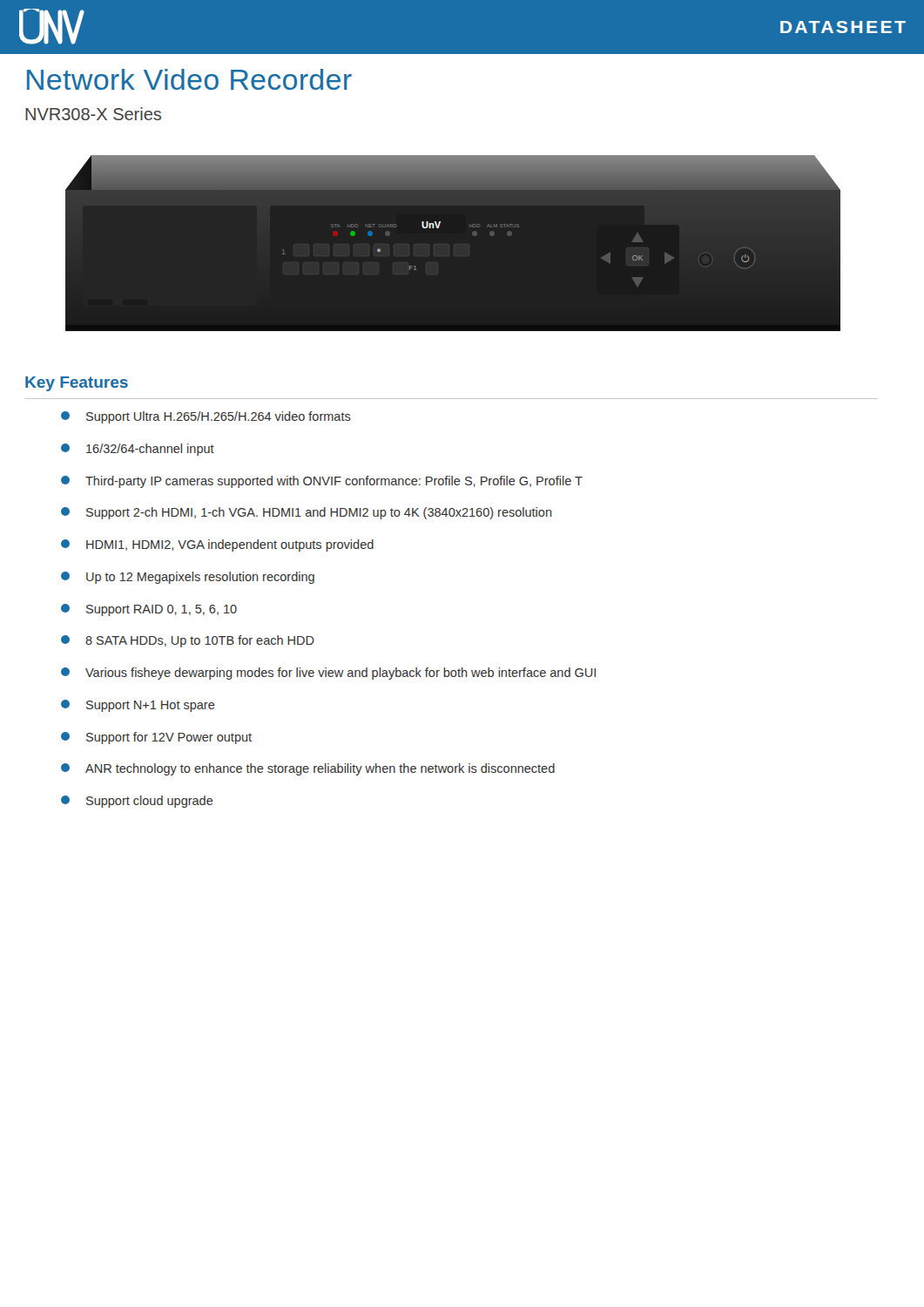
Task: Locate the text starting "Support N+1 Hot"
Action: point(138,705)
